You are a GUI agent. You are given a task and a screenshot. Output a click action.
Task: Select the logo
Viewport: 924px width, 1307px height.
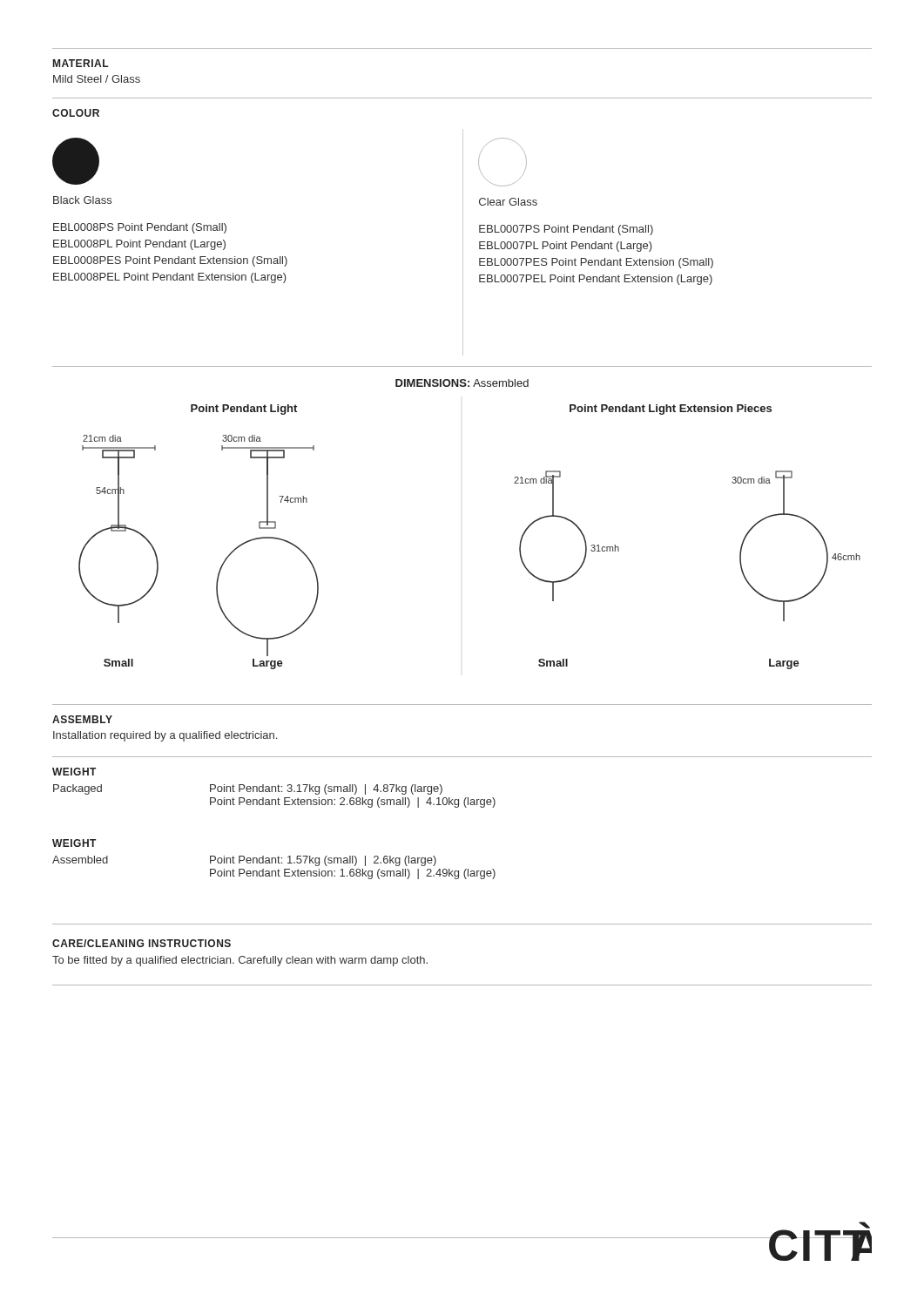tap(819, 1245)
